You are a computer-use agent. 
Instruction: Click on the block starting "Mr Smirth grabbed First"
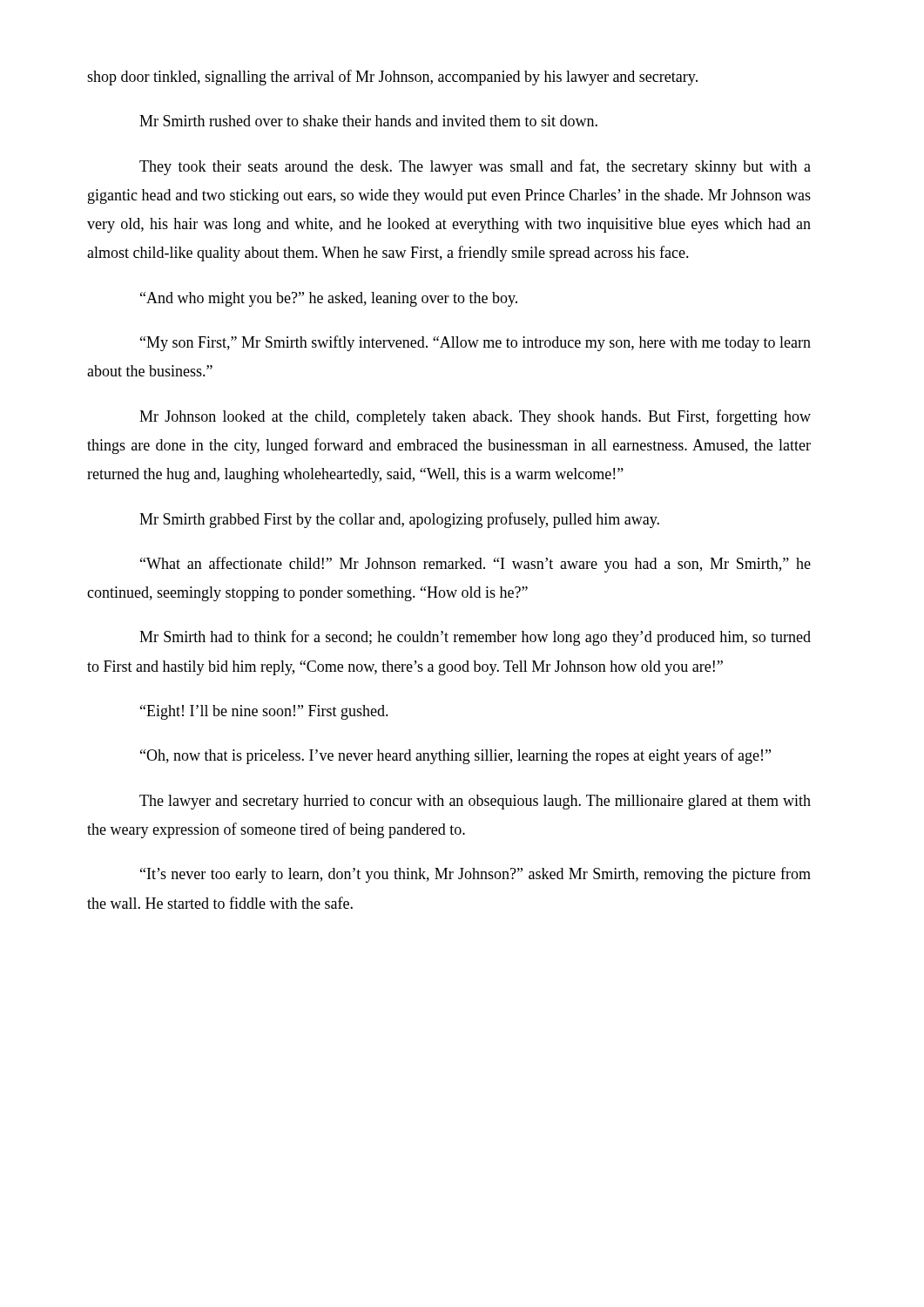tap(400, 519)
